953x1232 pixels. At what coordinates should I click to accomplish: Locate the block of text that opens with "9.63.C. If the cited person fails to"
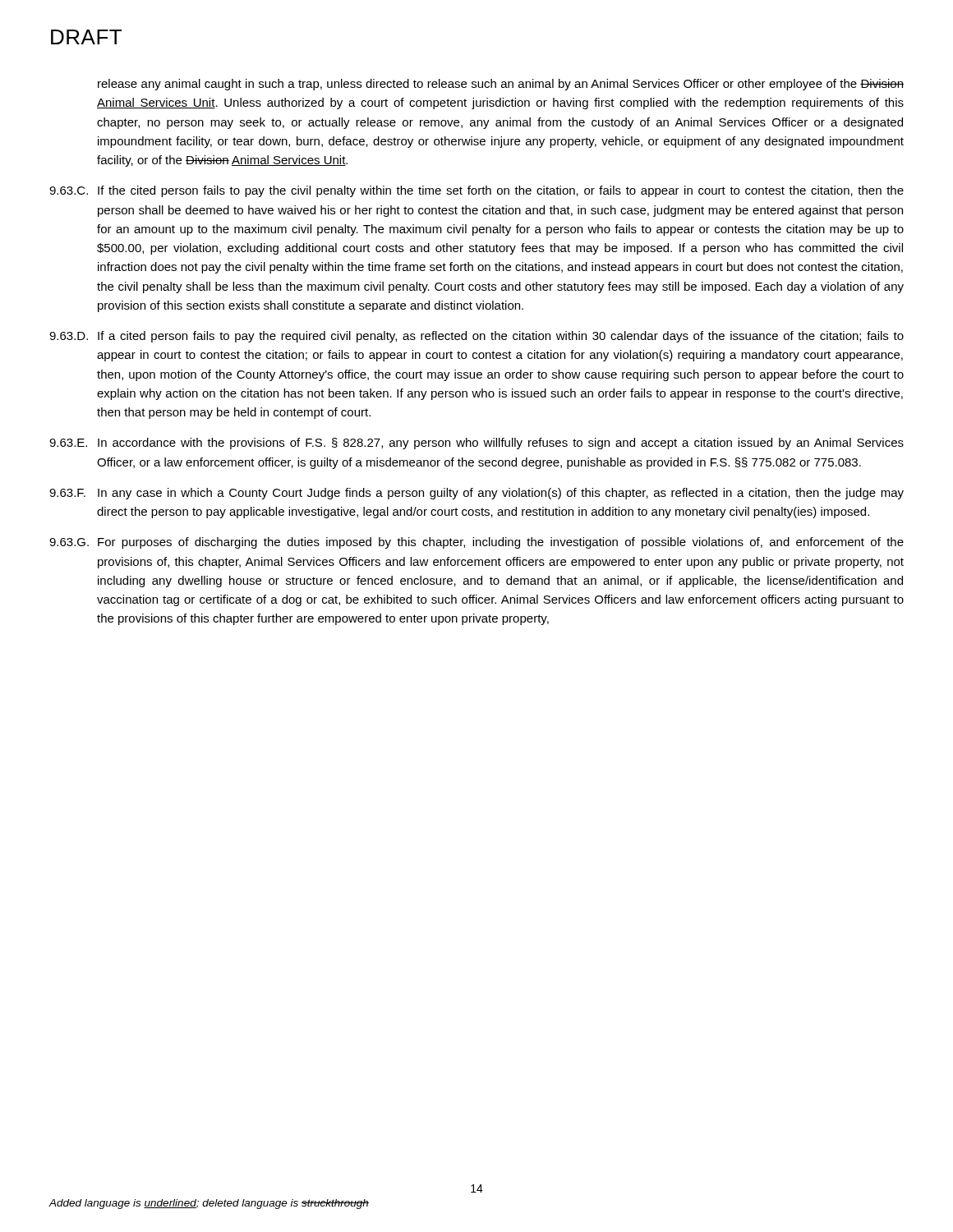(476, 248)
